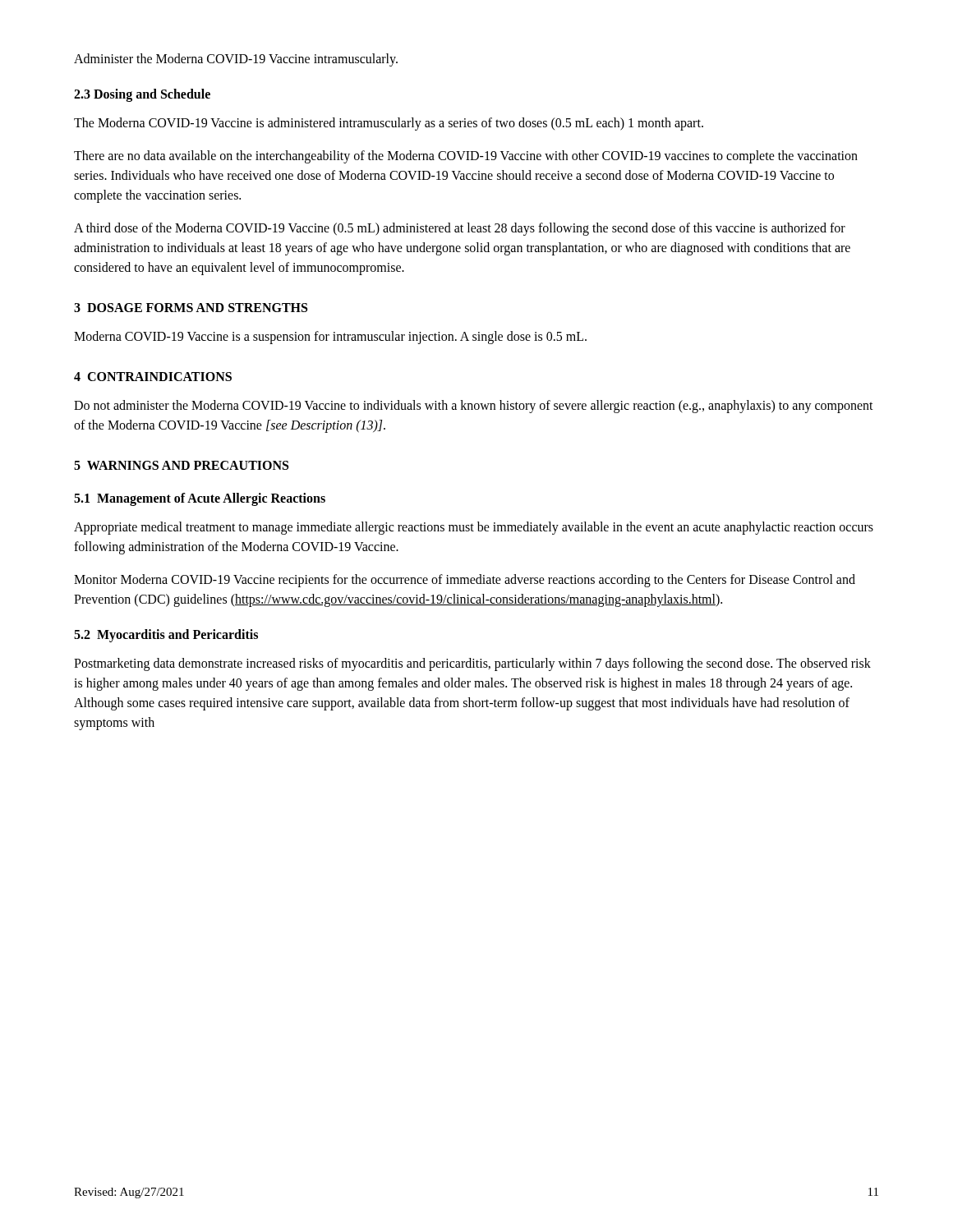Click on the text block containing "Monitor Moderna COVID-19 Vaccine"

465,589
